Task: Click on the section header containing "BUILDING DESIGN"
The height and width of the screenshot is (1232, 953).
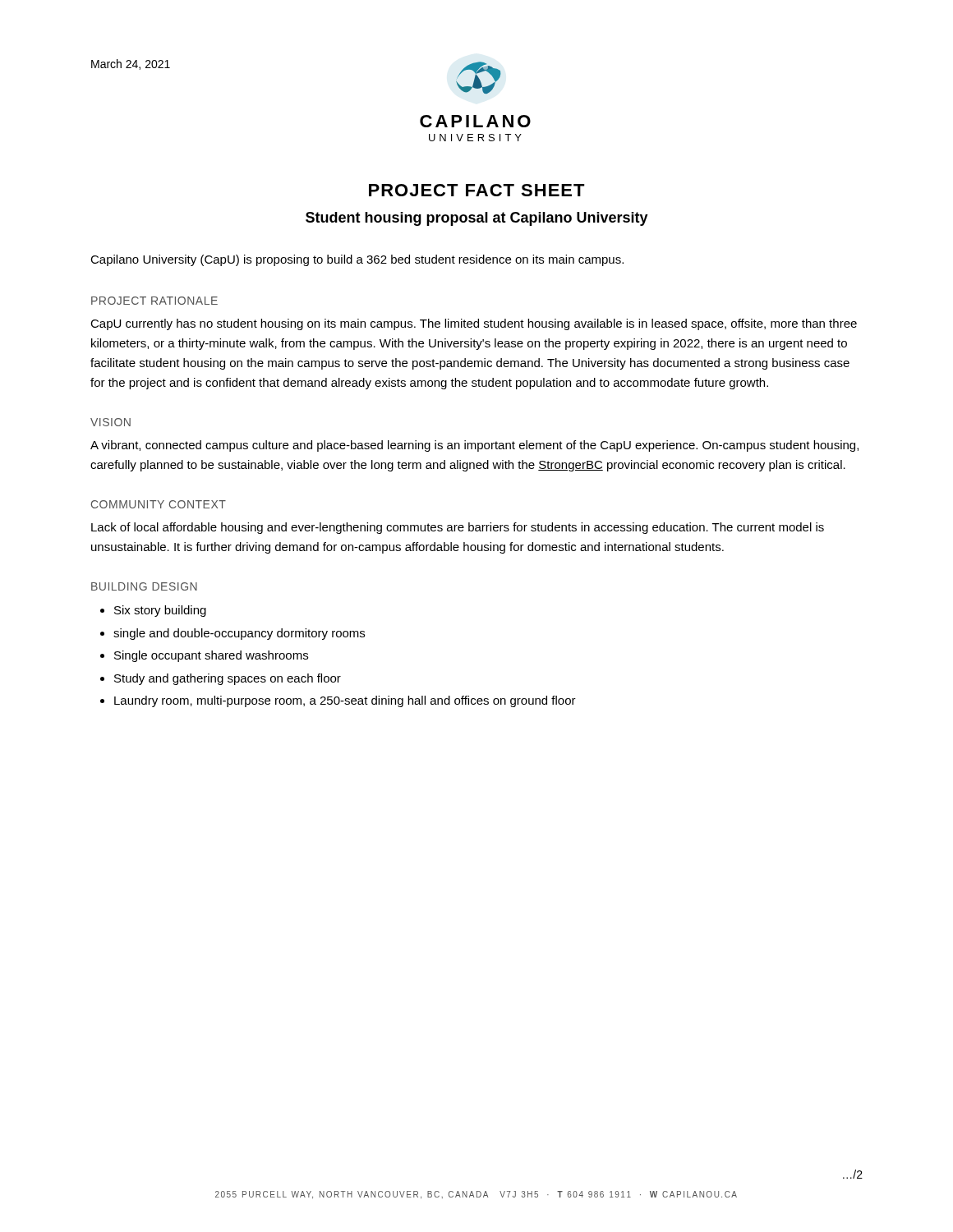Action: pos(144,587)
